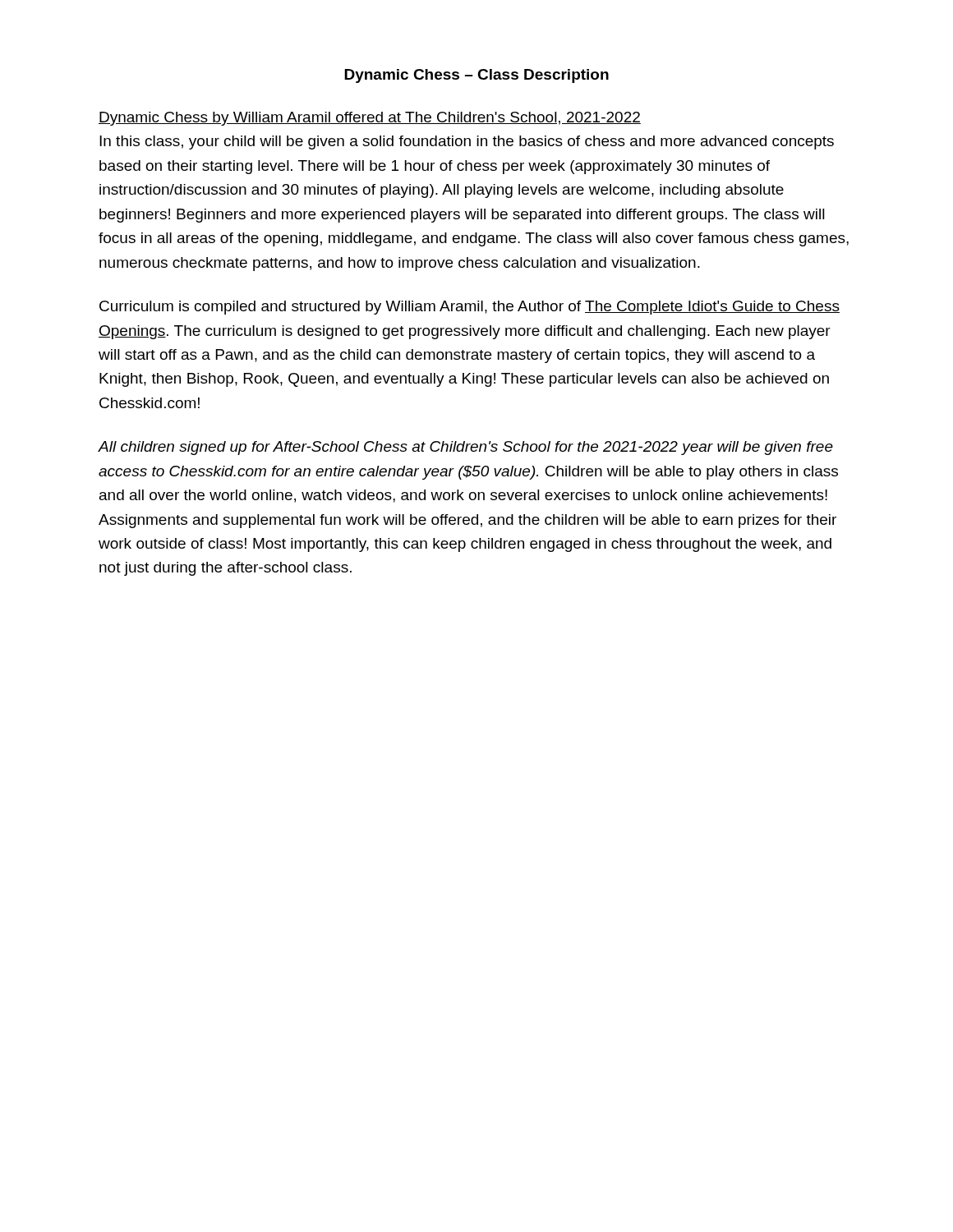The width and height of the screenshot is (953, 1232).
Task: Find the block on this page that starts "All children signed up for After-School Chess"
Action: [x=469, y=507]
